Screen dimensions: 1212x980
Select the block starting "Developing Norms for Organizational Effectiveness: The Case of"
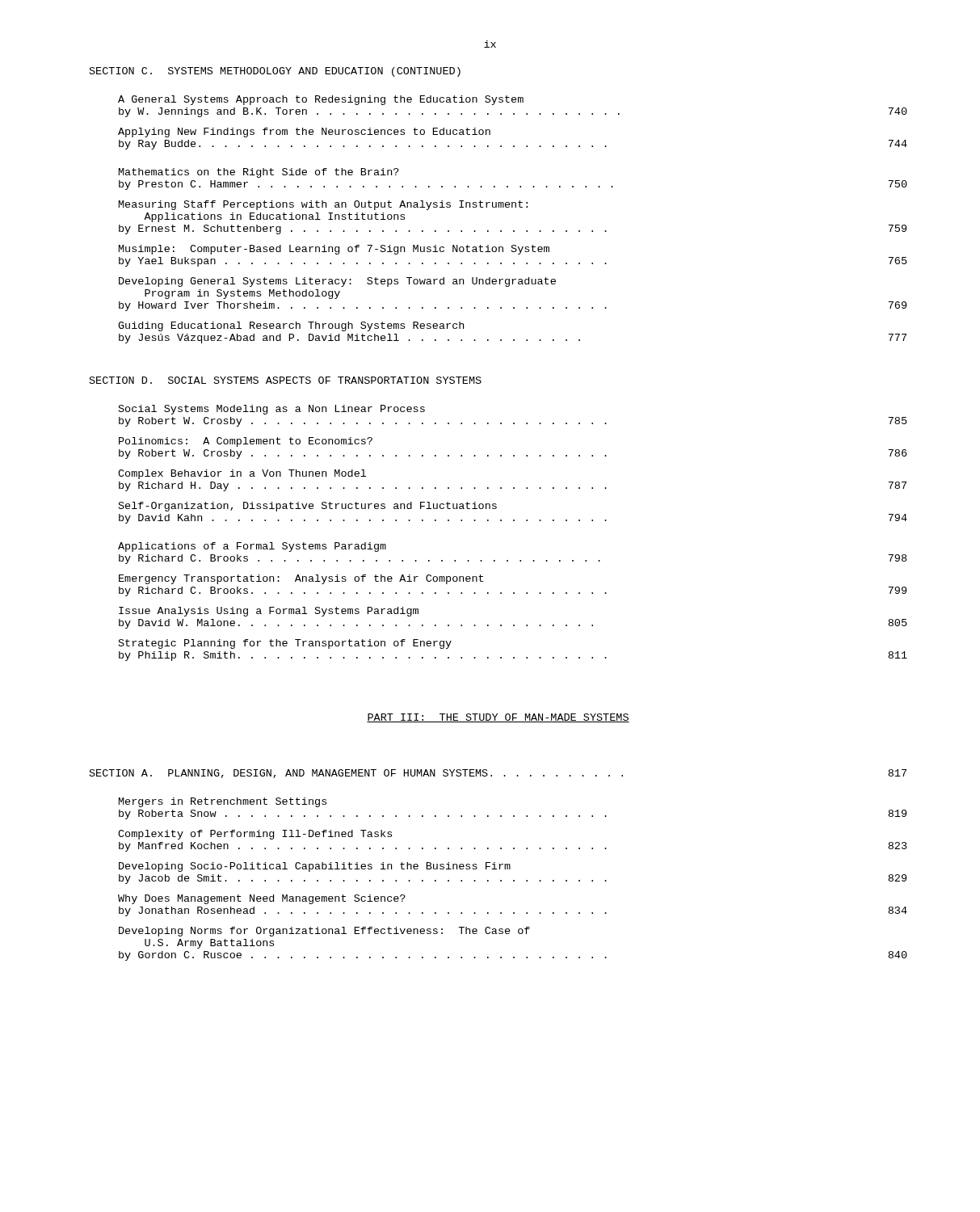513,943
